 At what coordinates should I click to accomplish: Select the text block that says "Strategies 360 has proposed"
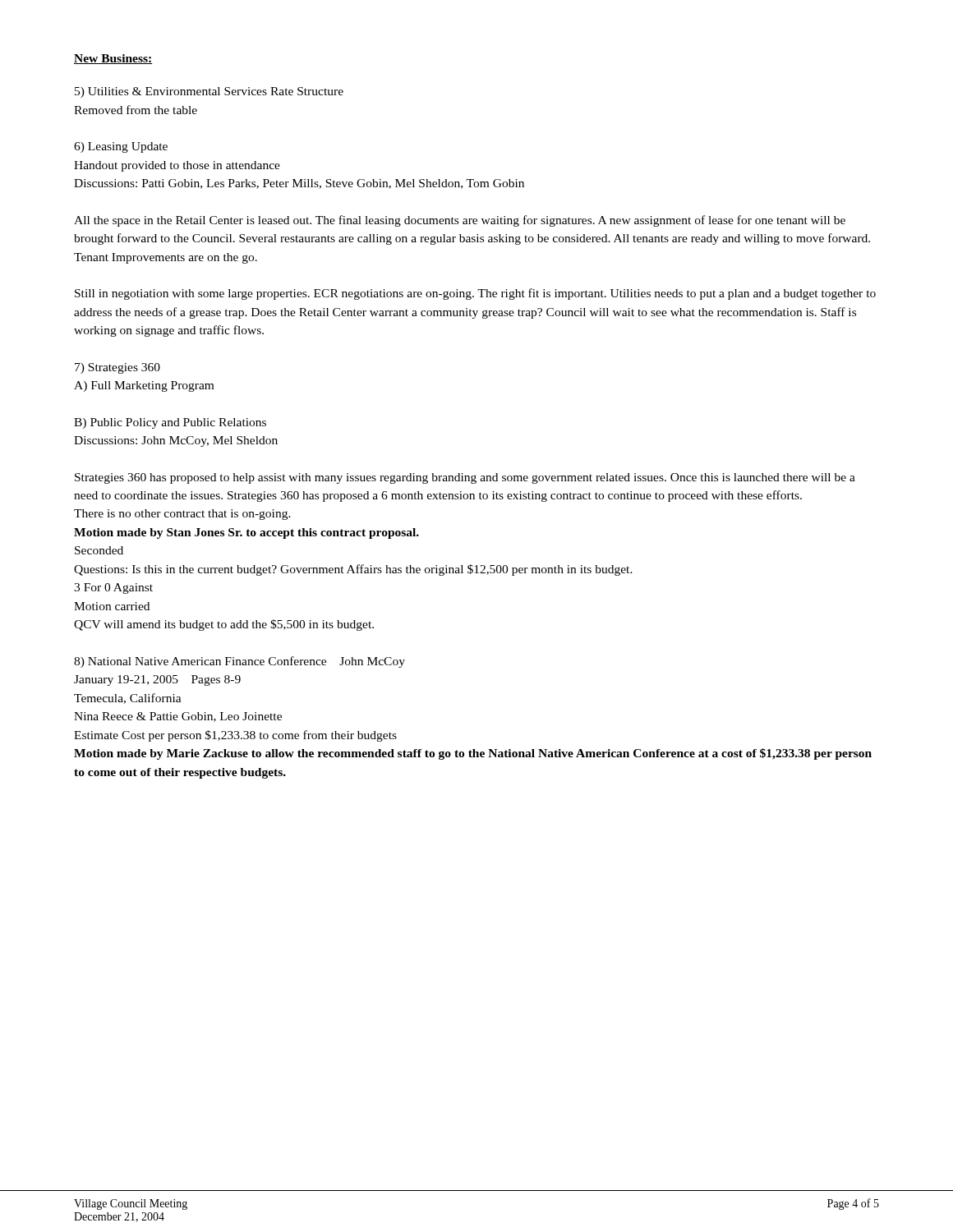pos(465,478)
